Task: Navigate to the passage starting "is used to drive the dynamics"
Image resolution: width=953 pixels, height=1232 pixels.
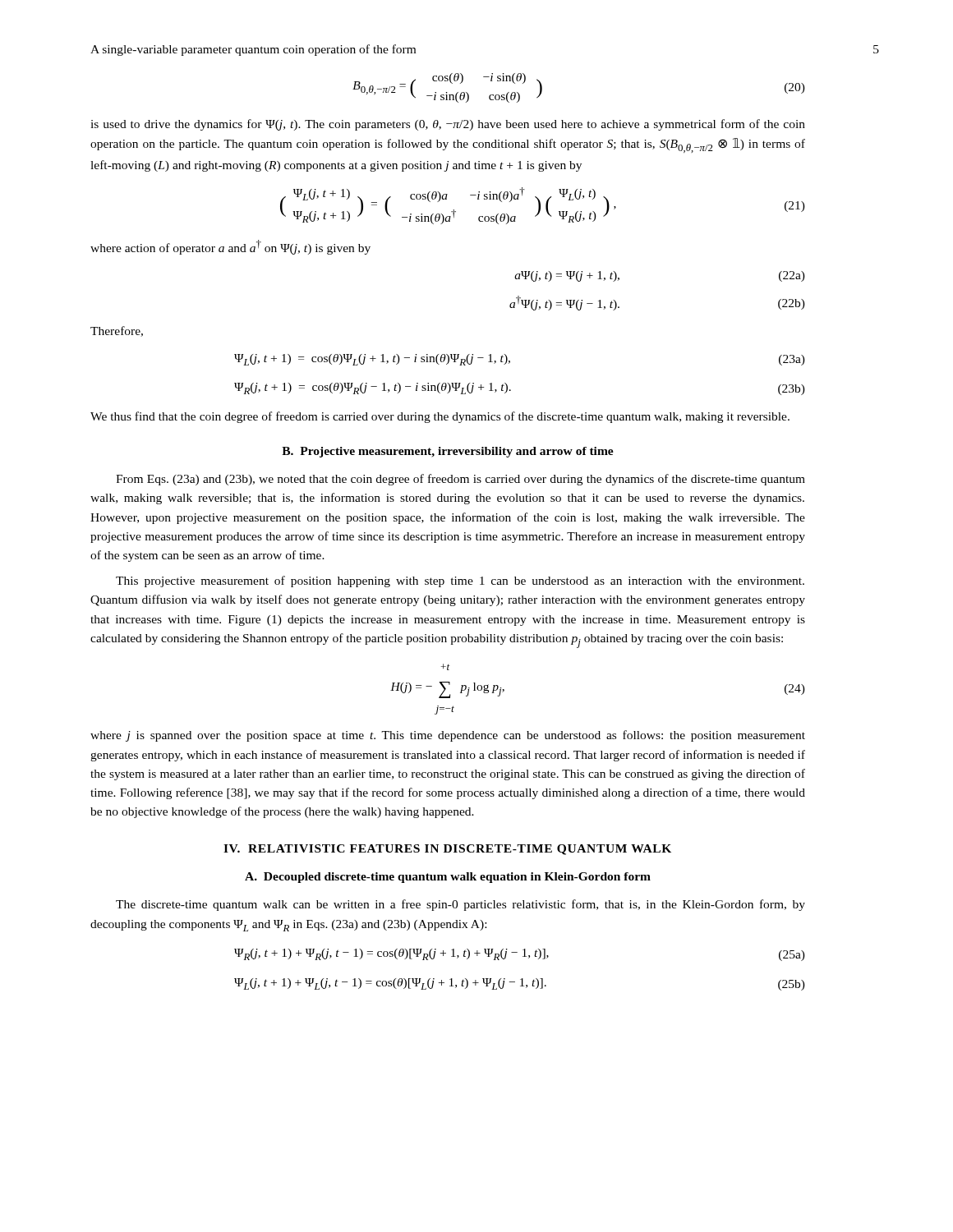Action: (x=448, y=145)
